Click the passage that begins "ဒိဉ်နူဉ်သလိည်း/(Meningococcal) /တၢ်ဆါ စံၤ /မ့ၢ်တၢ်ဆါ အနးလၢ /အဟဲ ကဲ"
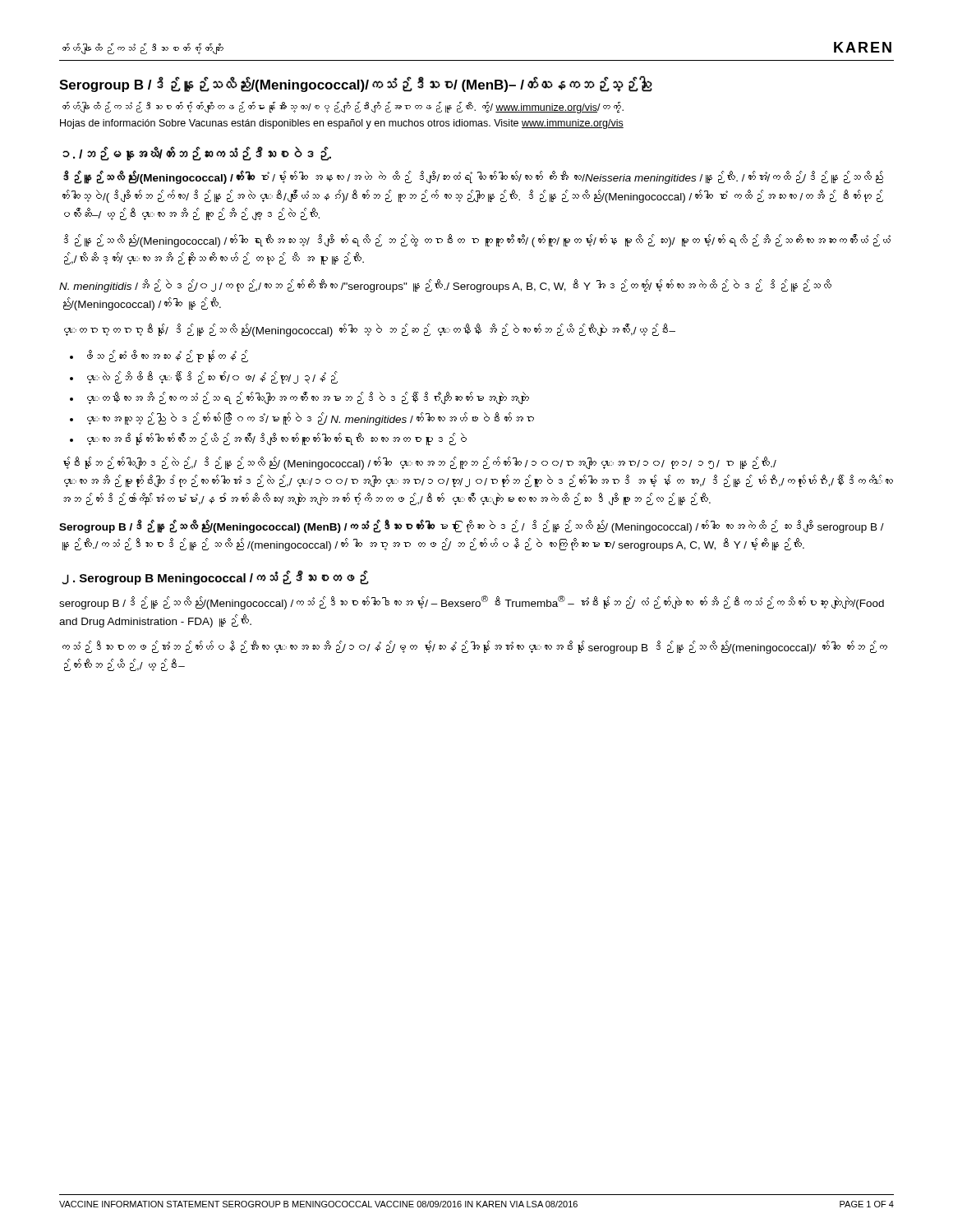This screenshot has width=953, height=1232. [471, 196]
